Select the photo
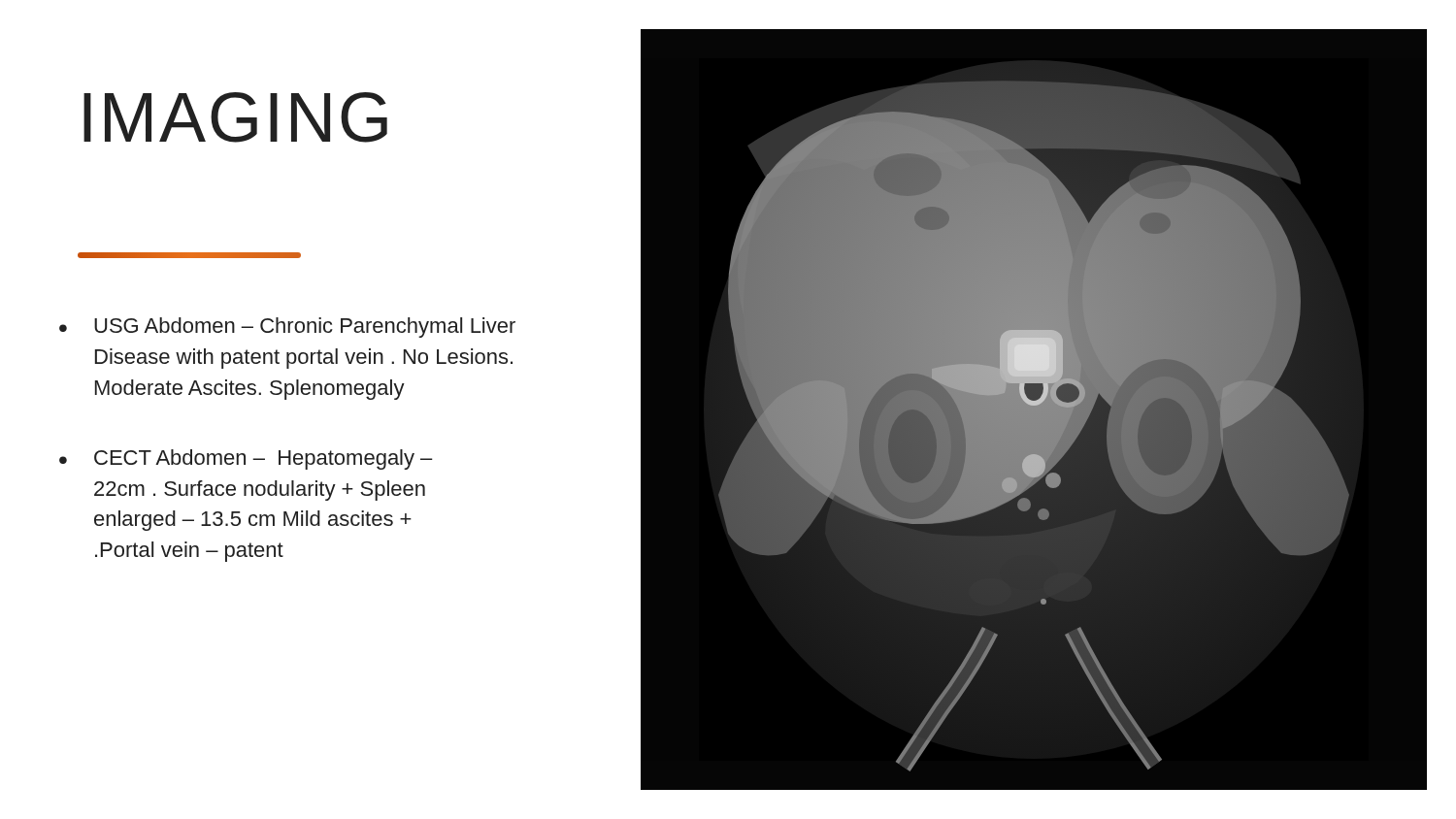Image resolution: width=1456 pixels, height=819 pixels. [x=1034, y=410]
